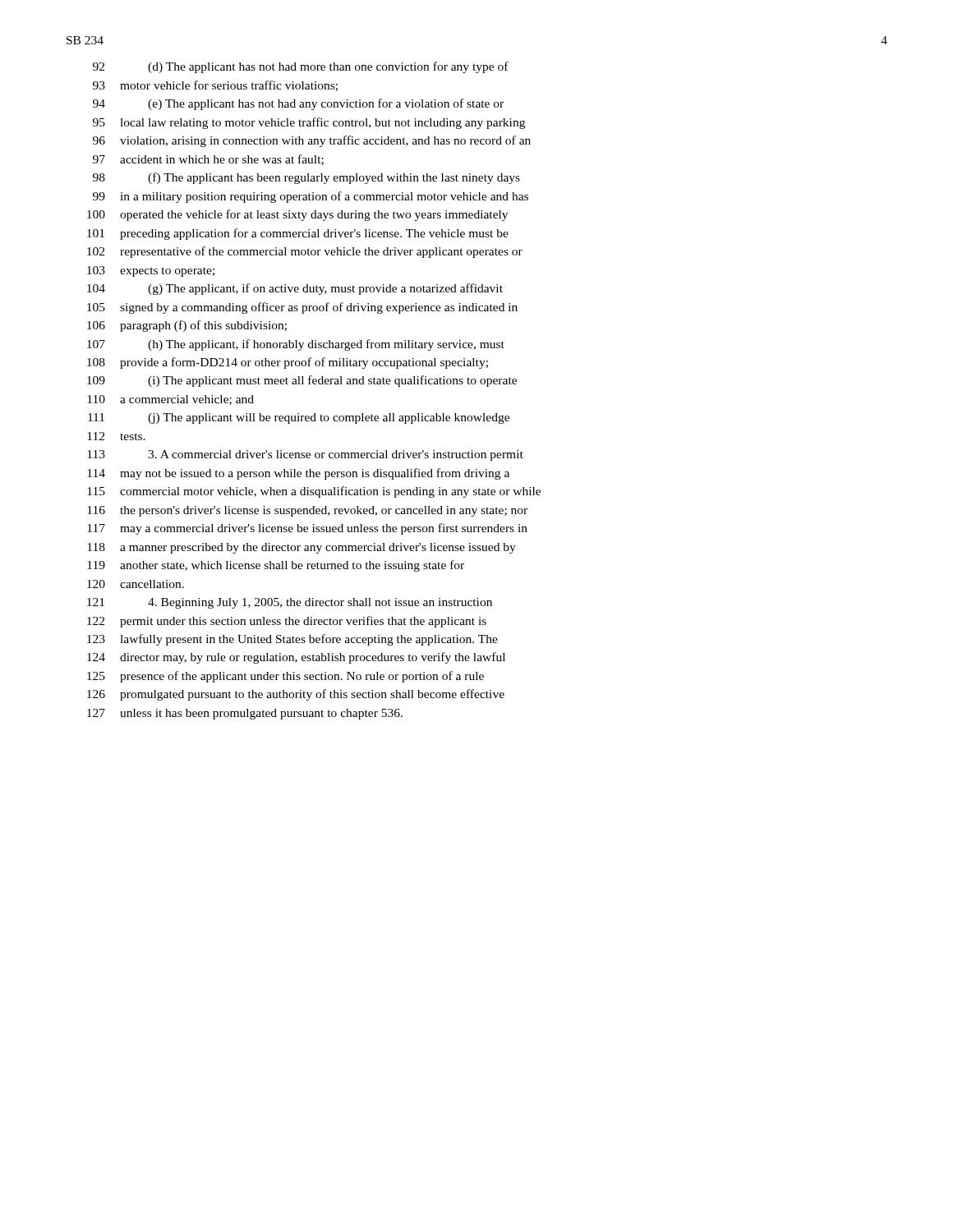The height and width of the screenshot is (1232, 953).
Task: Click on the text block that says "104 (g) The applicant,"
Action: pos(476,307)
